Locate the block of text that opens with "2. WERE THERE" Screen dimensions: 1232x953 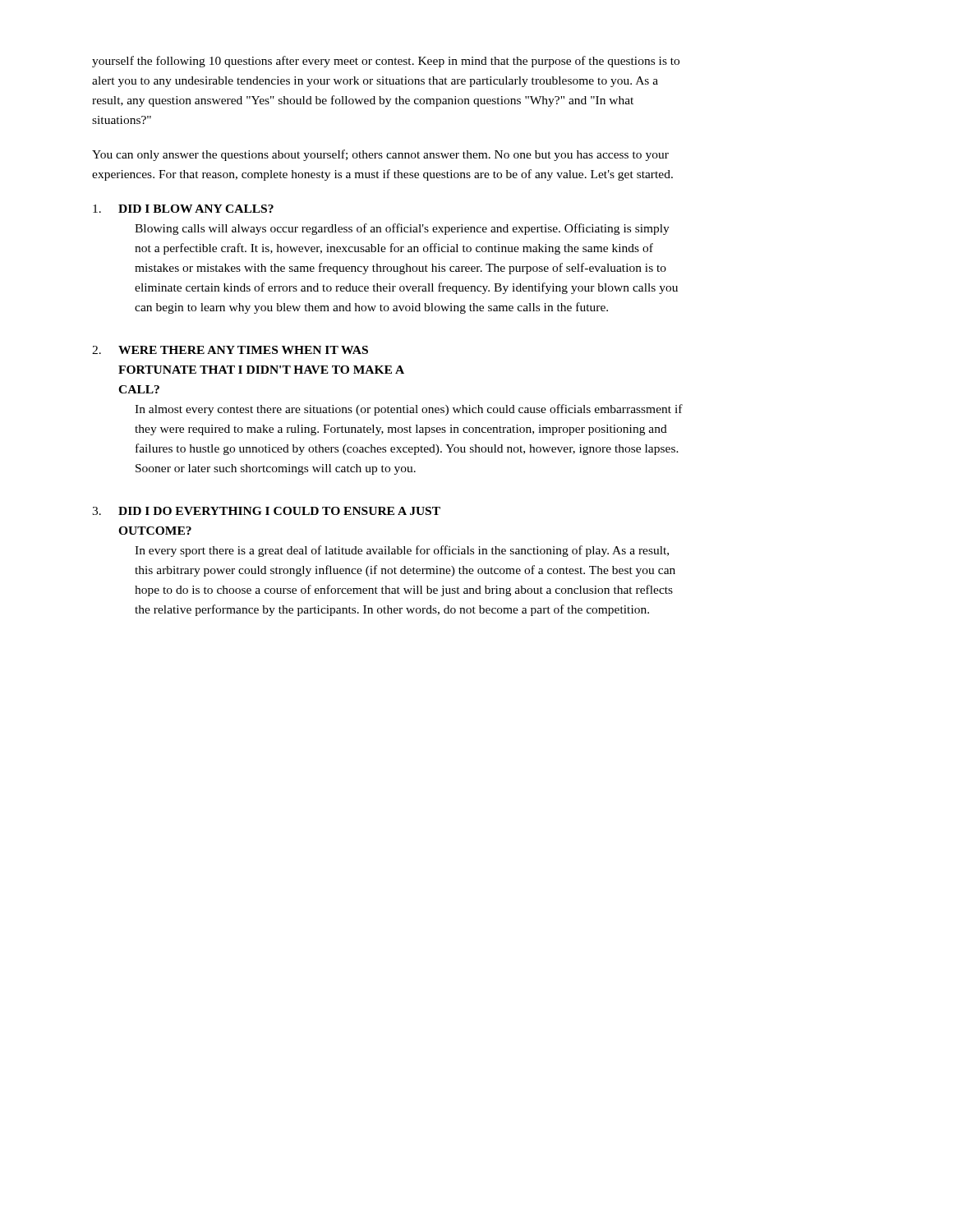(x=388, y=409)
